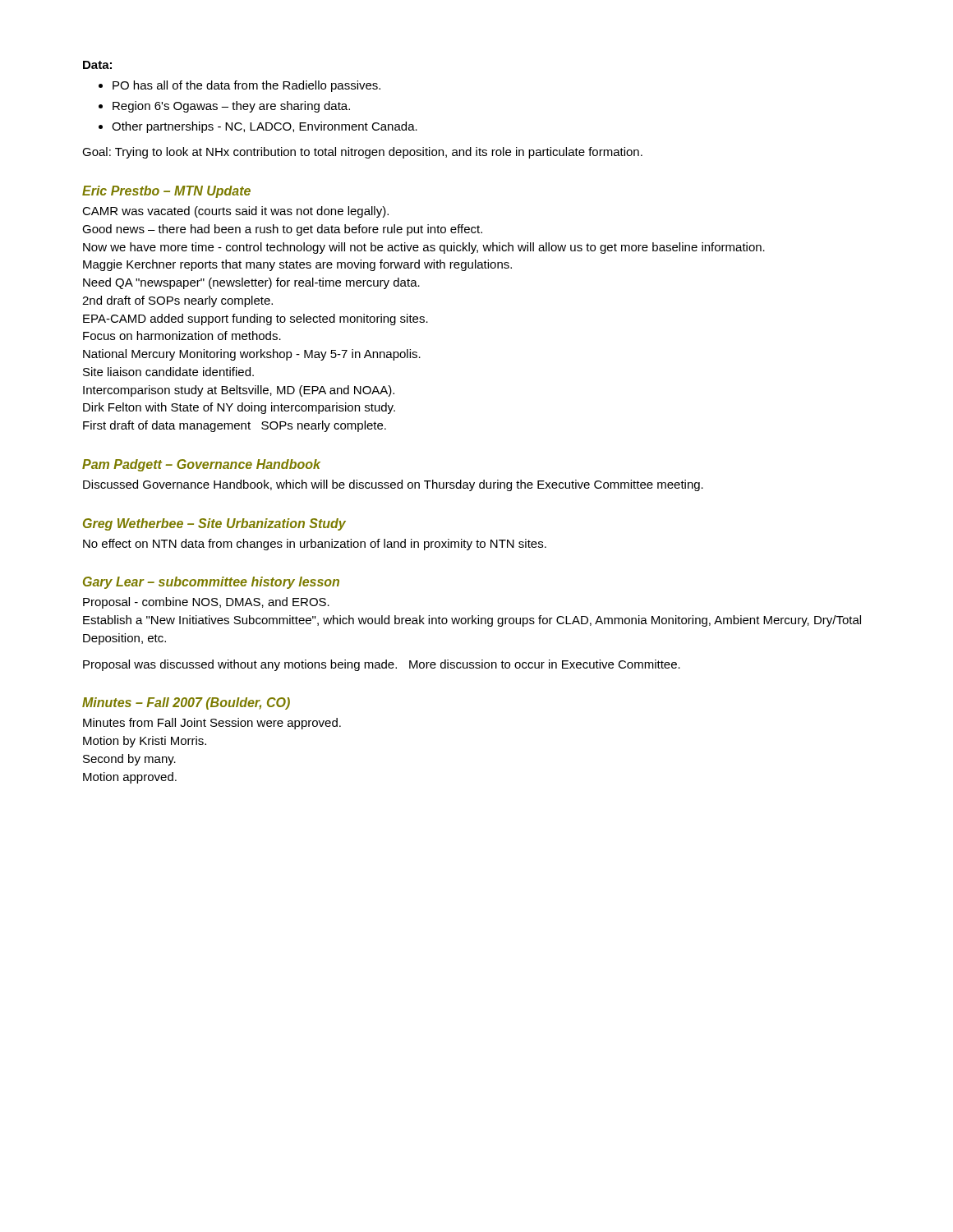The width and height of the screenshot is (953, 1232).
Task: Select the region starting "Eric Prestbo – MTN Update"
Action: [x=167, y=191]
